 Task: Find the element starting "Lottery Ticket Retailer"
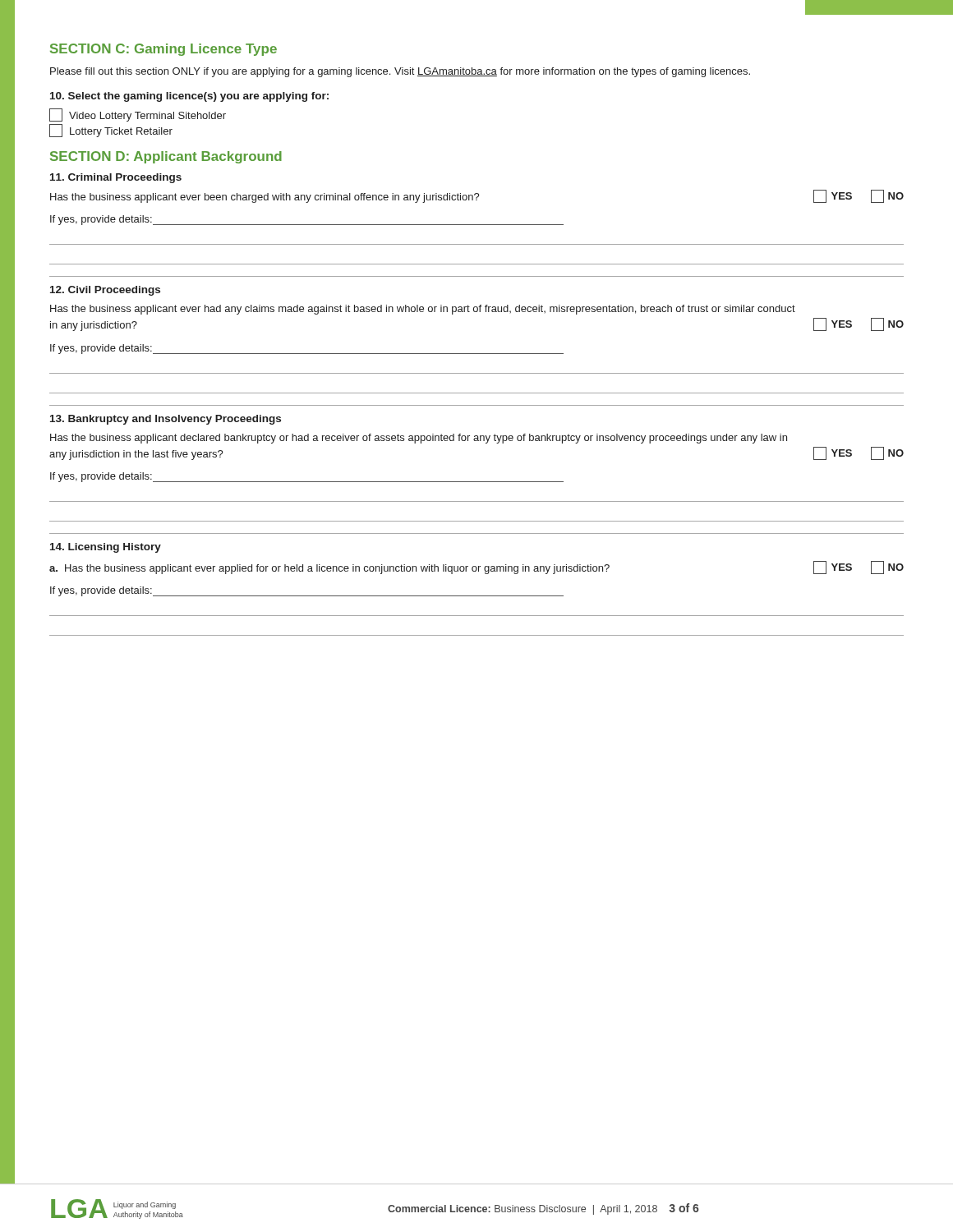coord(111,131)
